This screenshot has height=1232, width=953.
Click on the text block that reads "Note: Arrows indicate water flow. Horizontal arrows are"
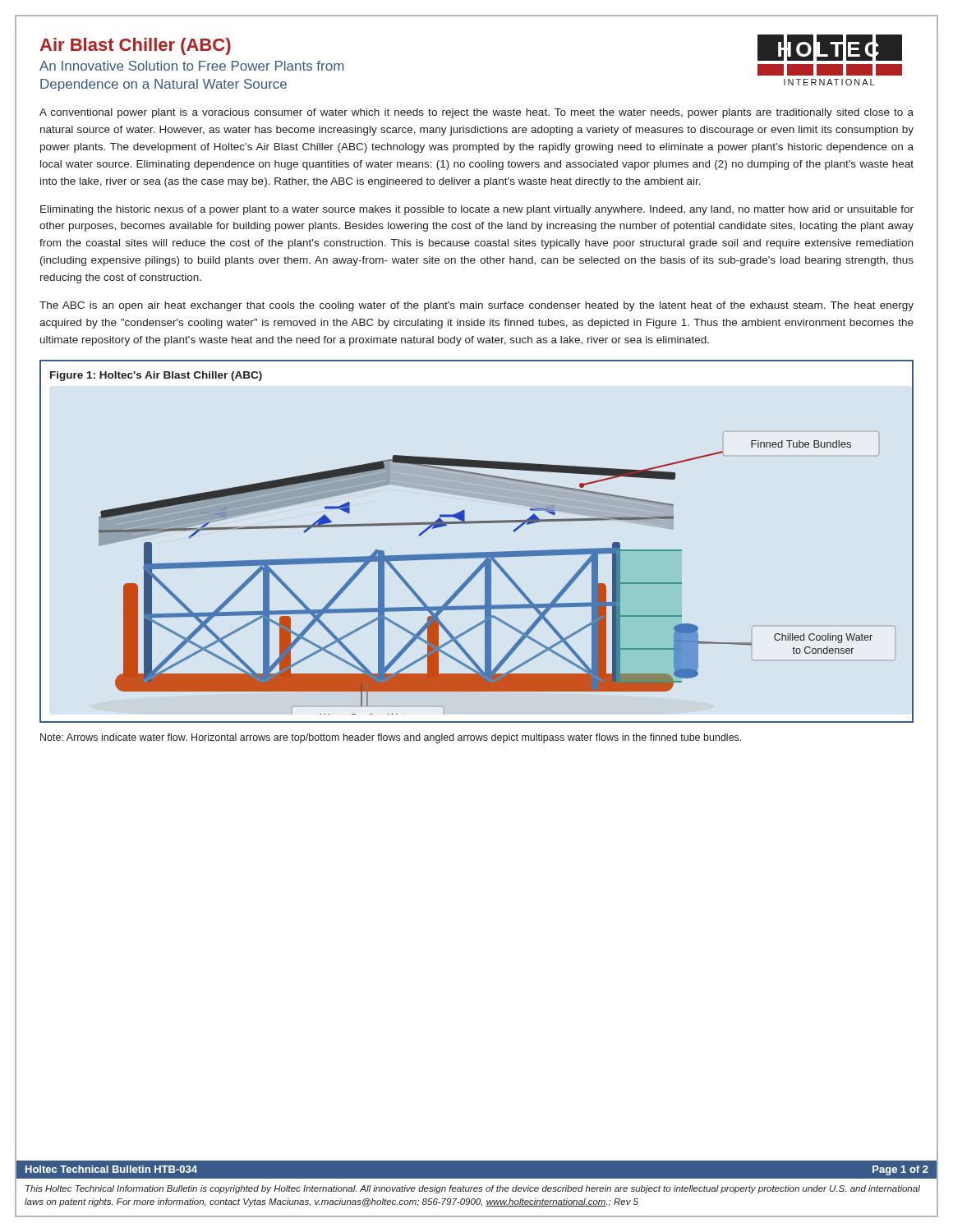click(391, 737)
